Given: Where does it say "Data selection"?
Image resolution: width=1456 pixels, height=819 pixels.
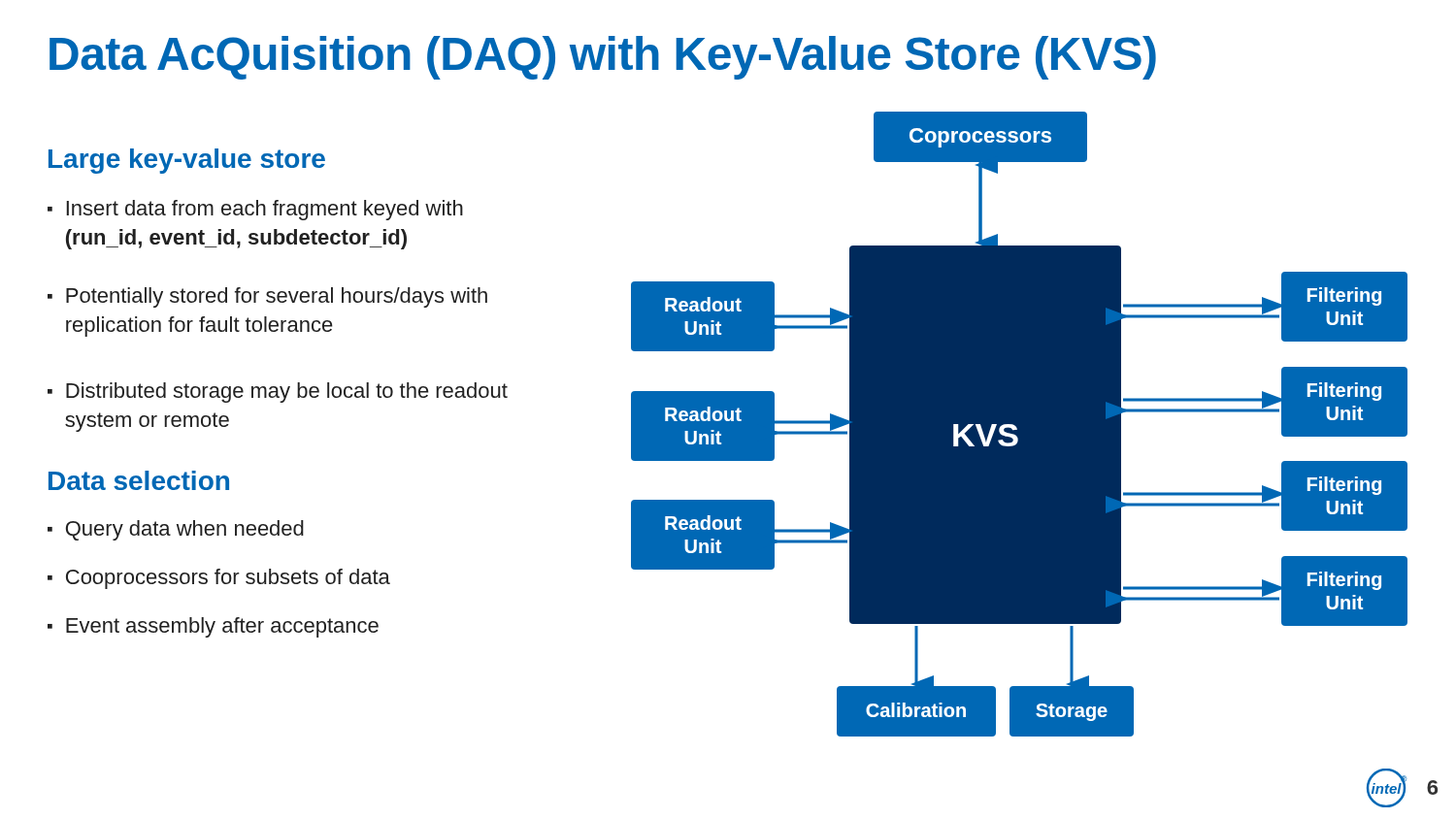Looking at the screenshot, I should click(x=139, y=481).
